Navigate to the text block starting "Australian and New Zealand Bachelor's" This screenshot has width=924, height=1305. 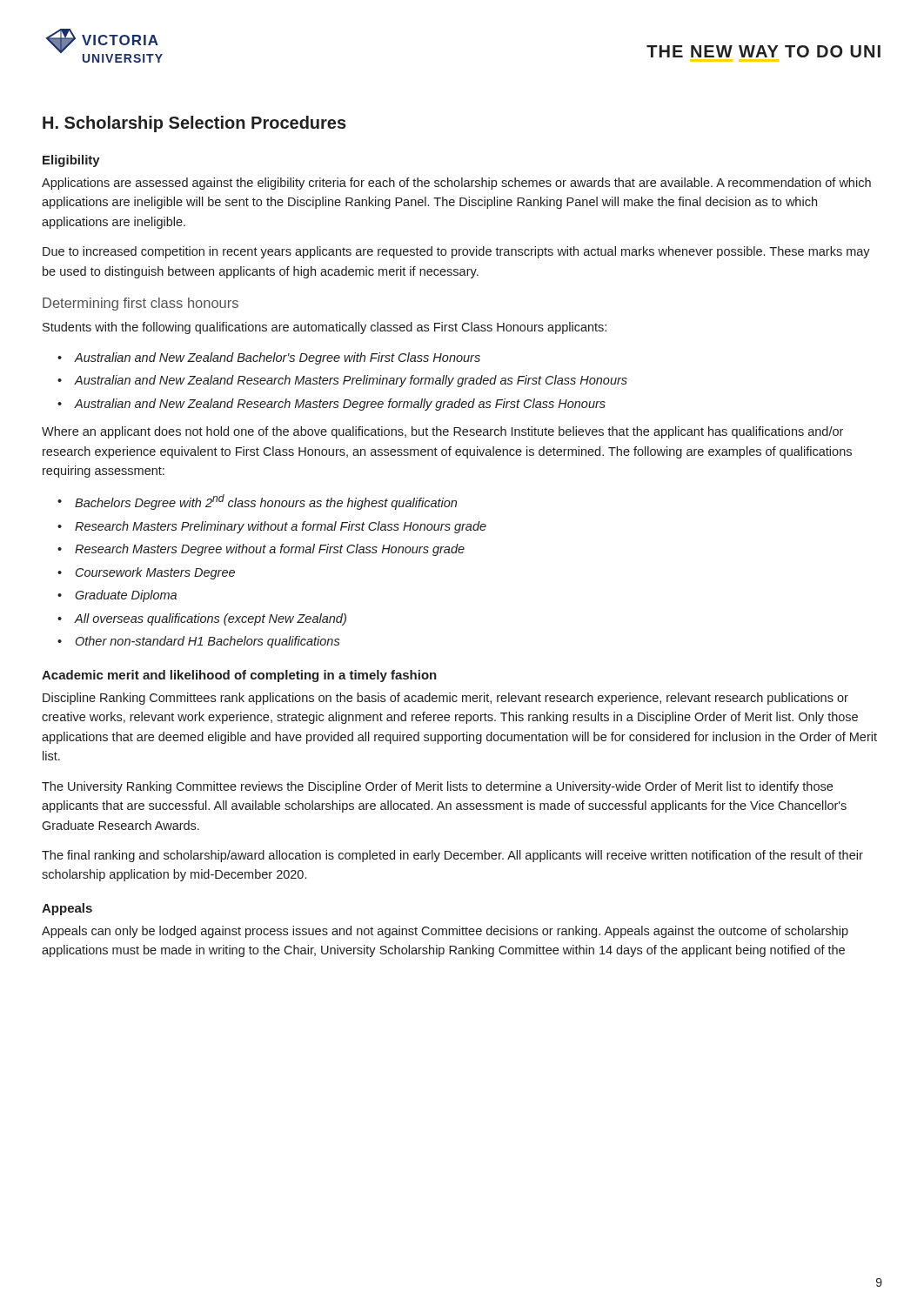278,357
